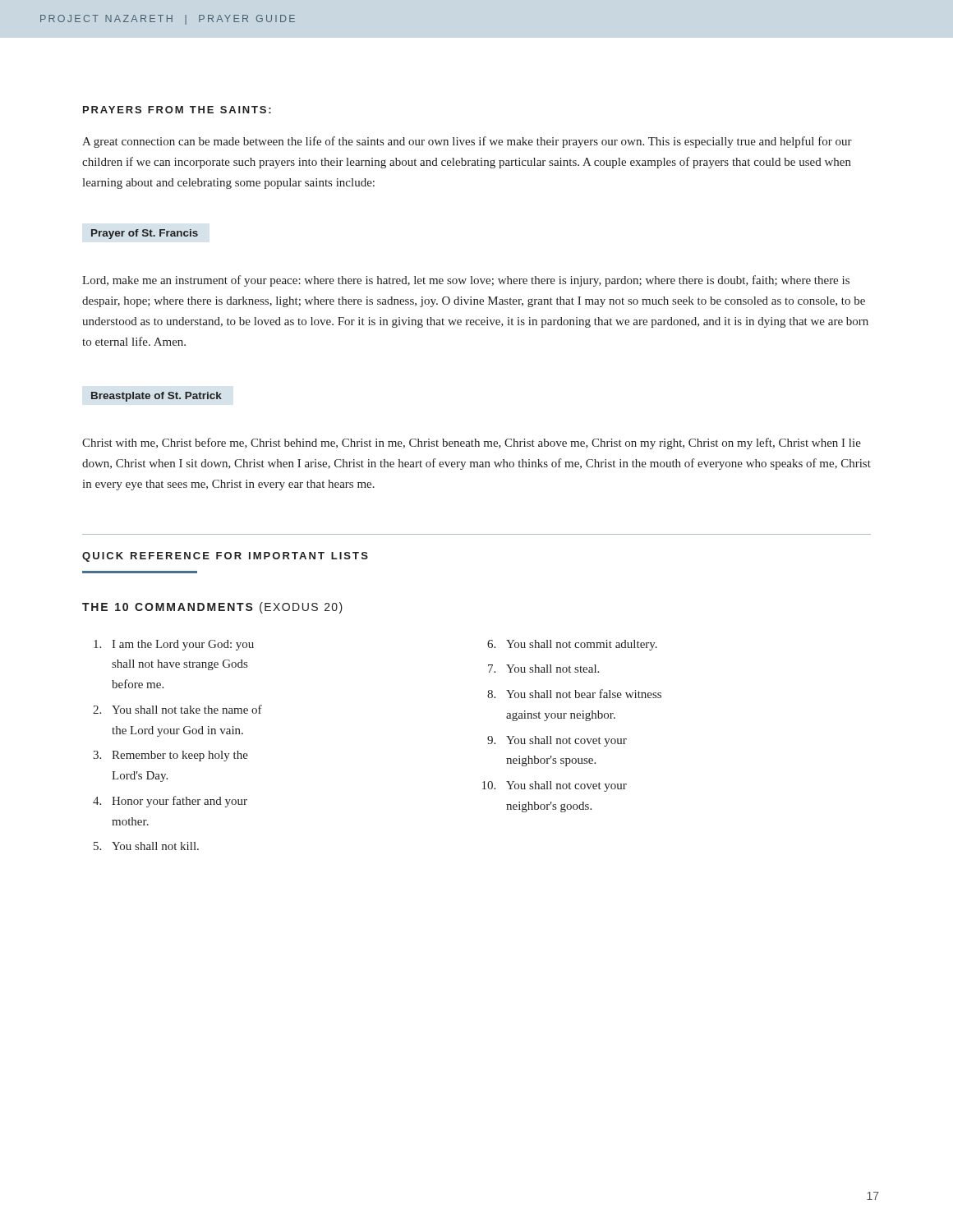Screen dimensions: 1232x953
Task: Locate the text starting "You shall not take the"
Action: pyautogui.click(x=187, y=720)
